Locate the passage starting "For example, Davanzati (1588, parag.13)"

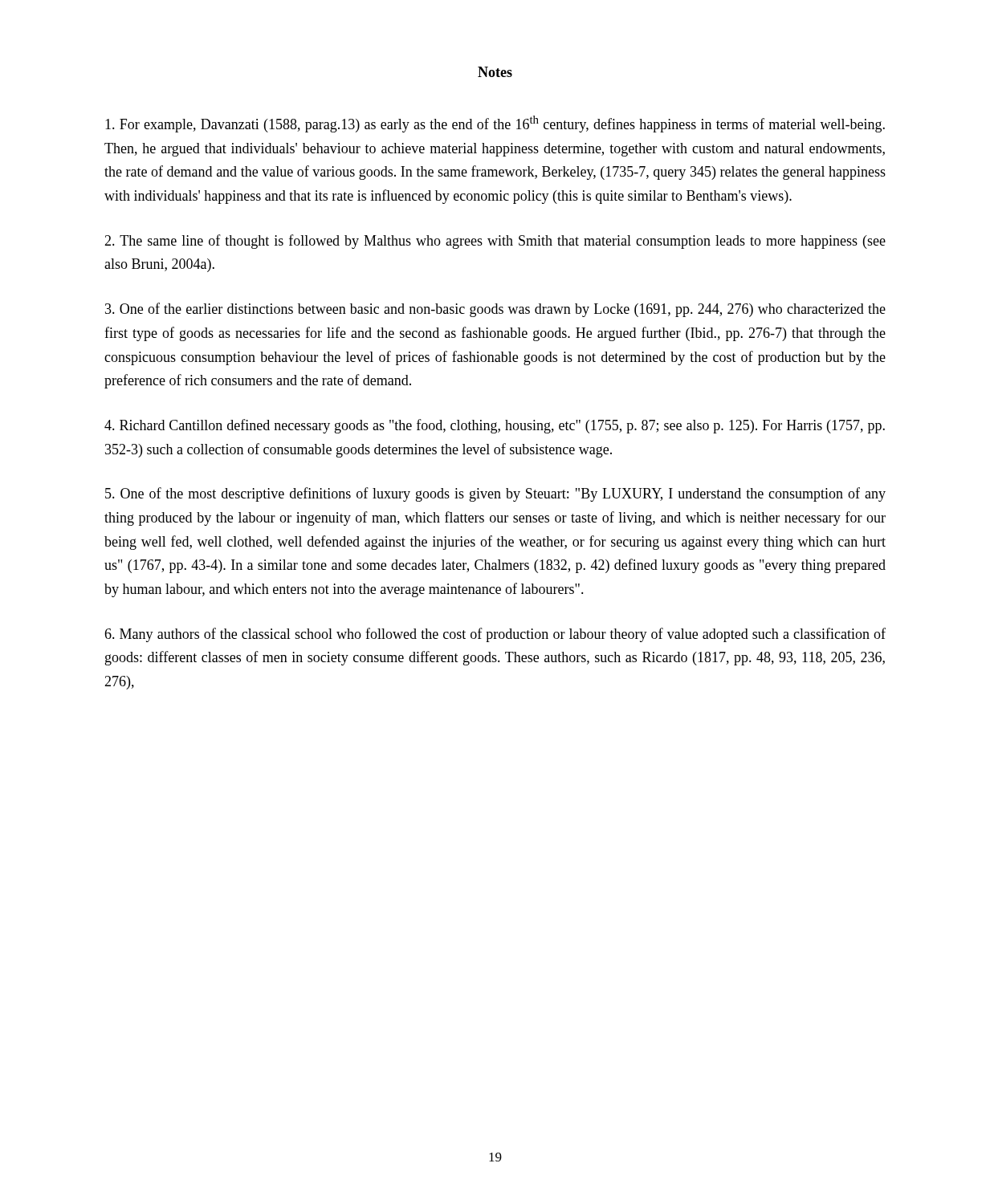(495, 159)
